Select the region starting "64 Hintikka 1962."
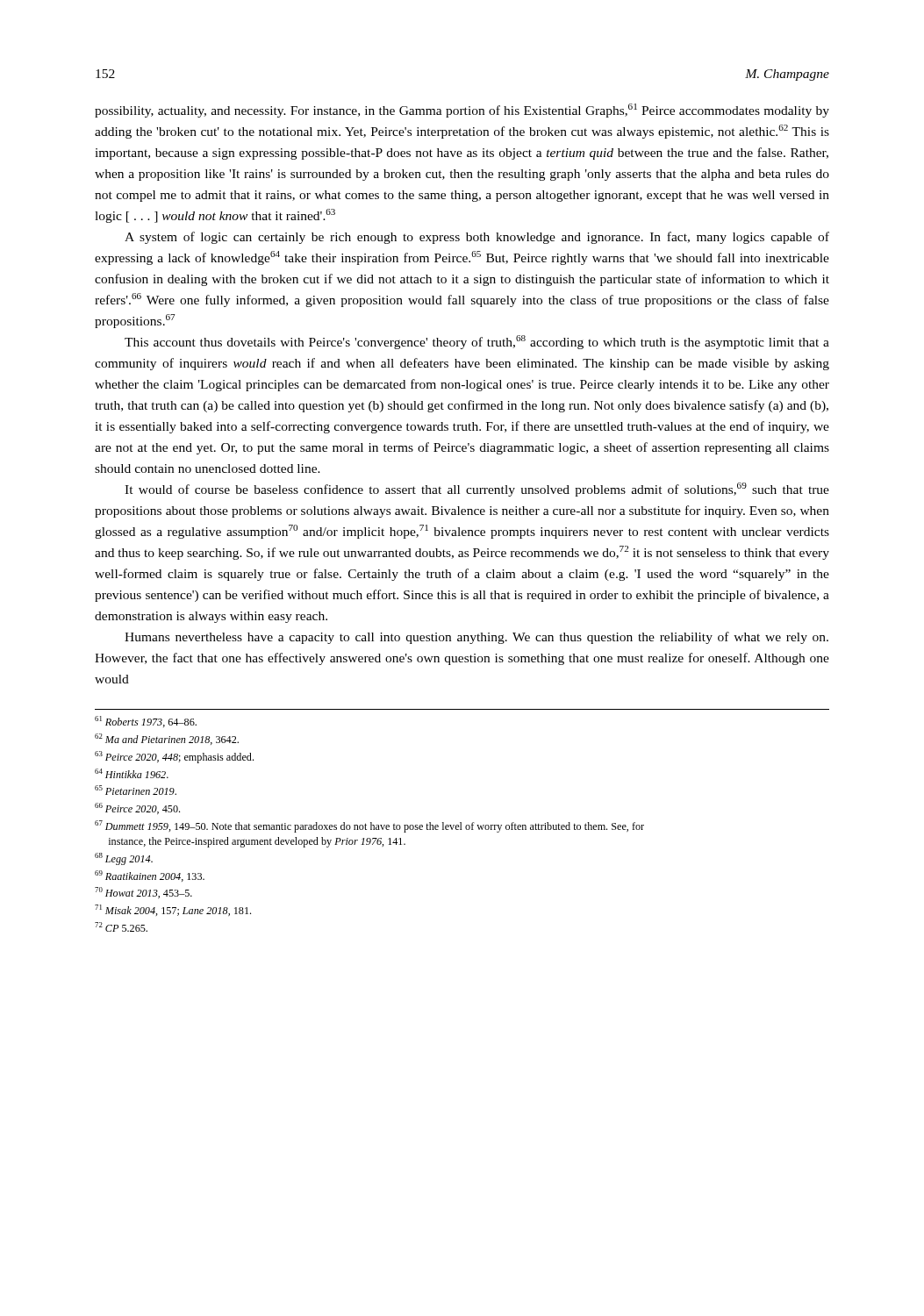924x1316 pixels. [132, 774]
